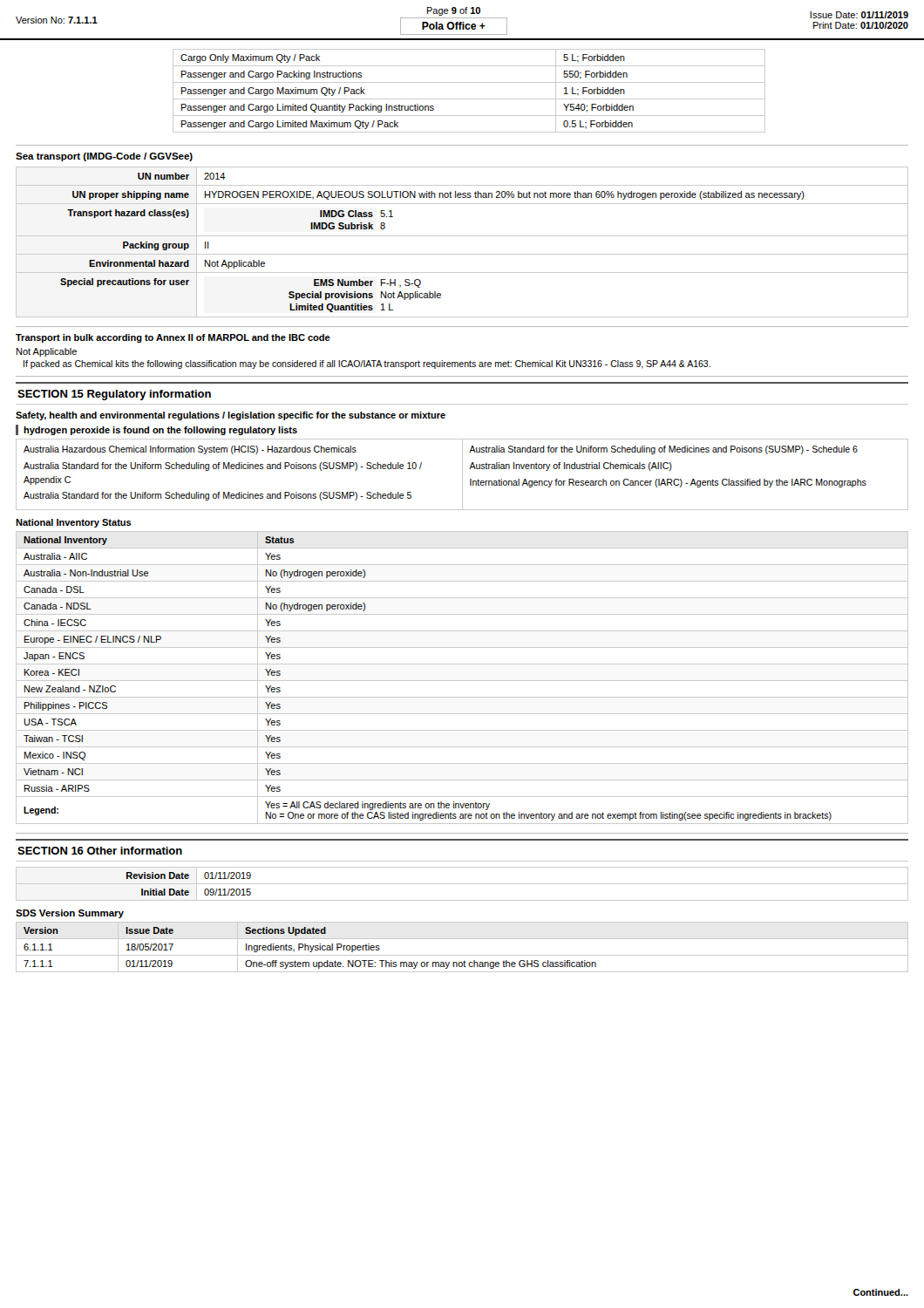Click on the table containing "Passenger and Cargo Limited"
924x1308 pixels.
click(x=462, y=91)
